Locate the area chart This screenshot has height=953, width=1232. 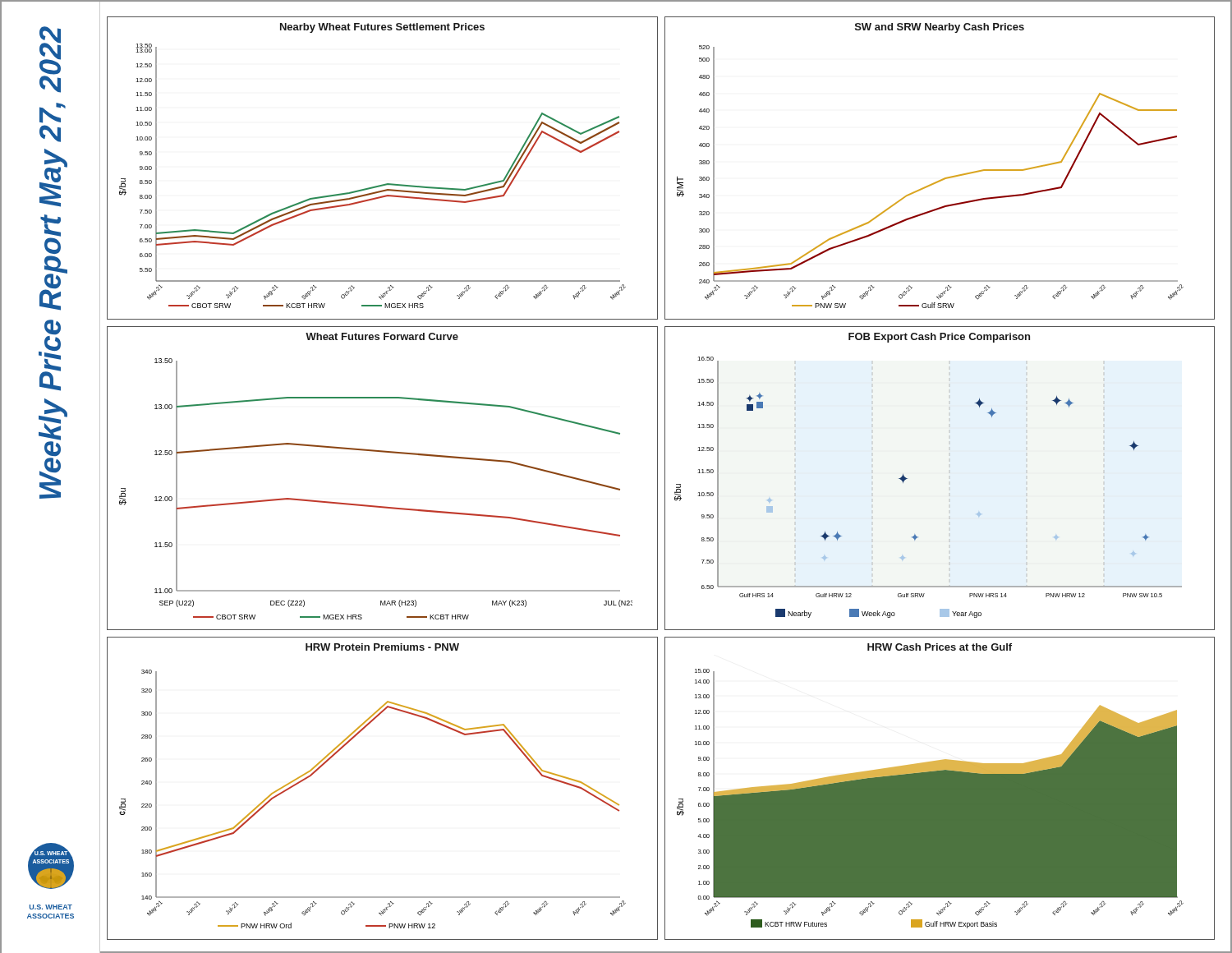click(x=939, y=788)
